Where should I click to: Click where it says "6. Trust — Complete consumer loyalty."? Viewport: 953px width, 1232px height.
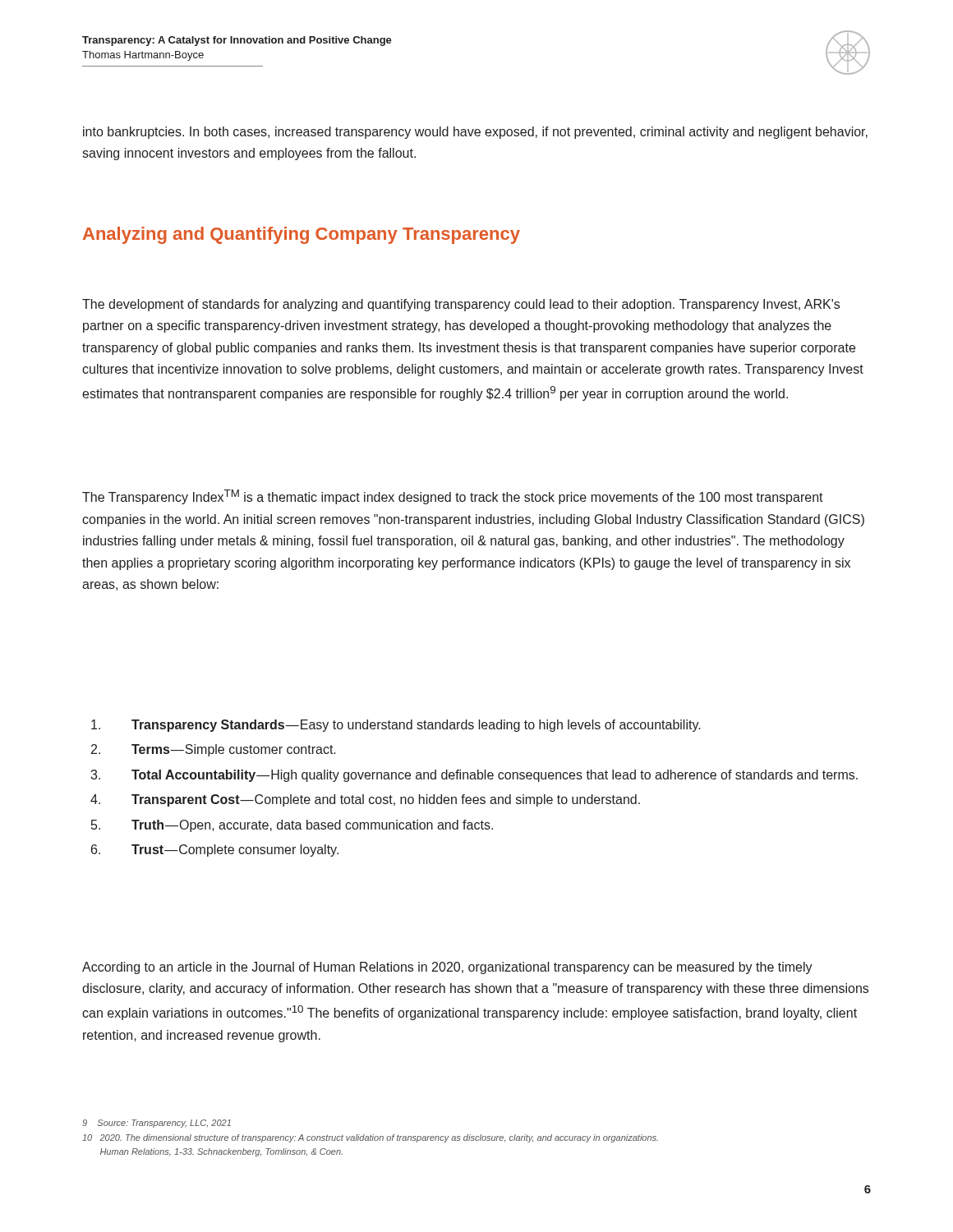(x=215, y=850)
